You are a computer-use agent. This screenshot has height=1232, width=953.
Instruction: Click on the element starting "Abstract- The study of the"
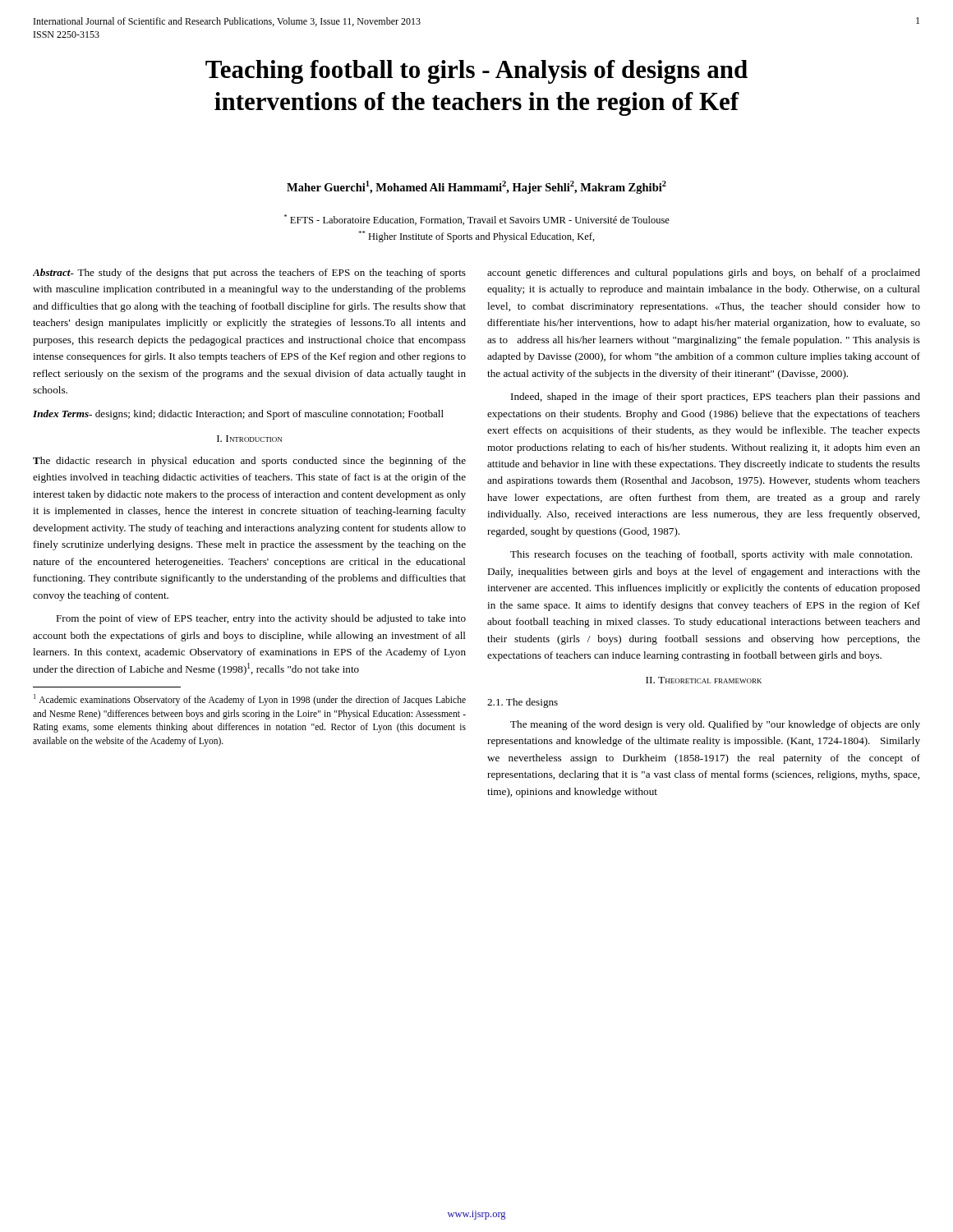(249, 332)
